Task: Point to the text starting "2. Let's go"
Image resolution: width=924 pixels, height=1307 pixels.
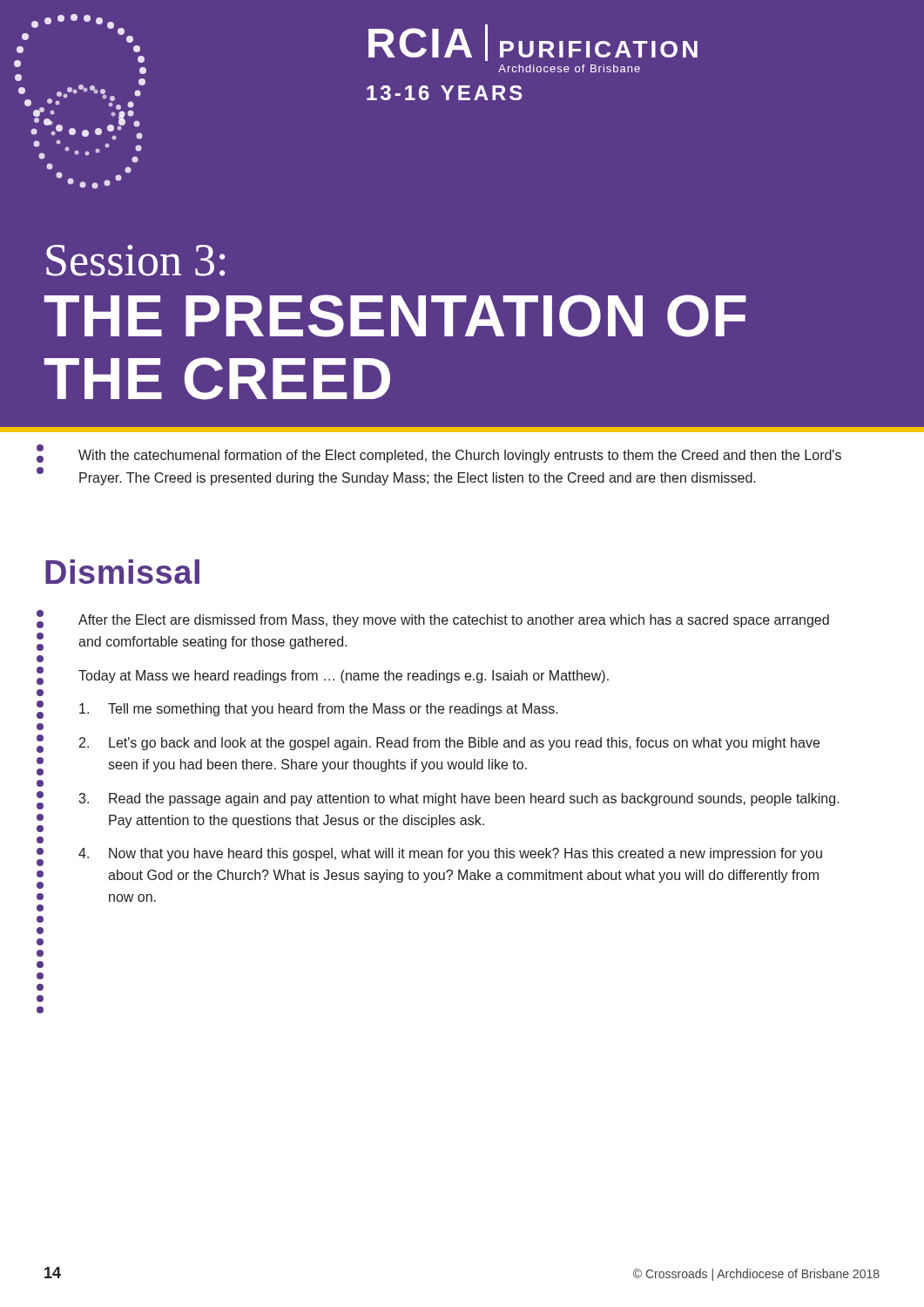Action: coord(462,755)
